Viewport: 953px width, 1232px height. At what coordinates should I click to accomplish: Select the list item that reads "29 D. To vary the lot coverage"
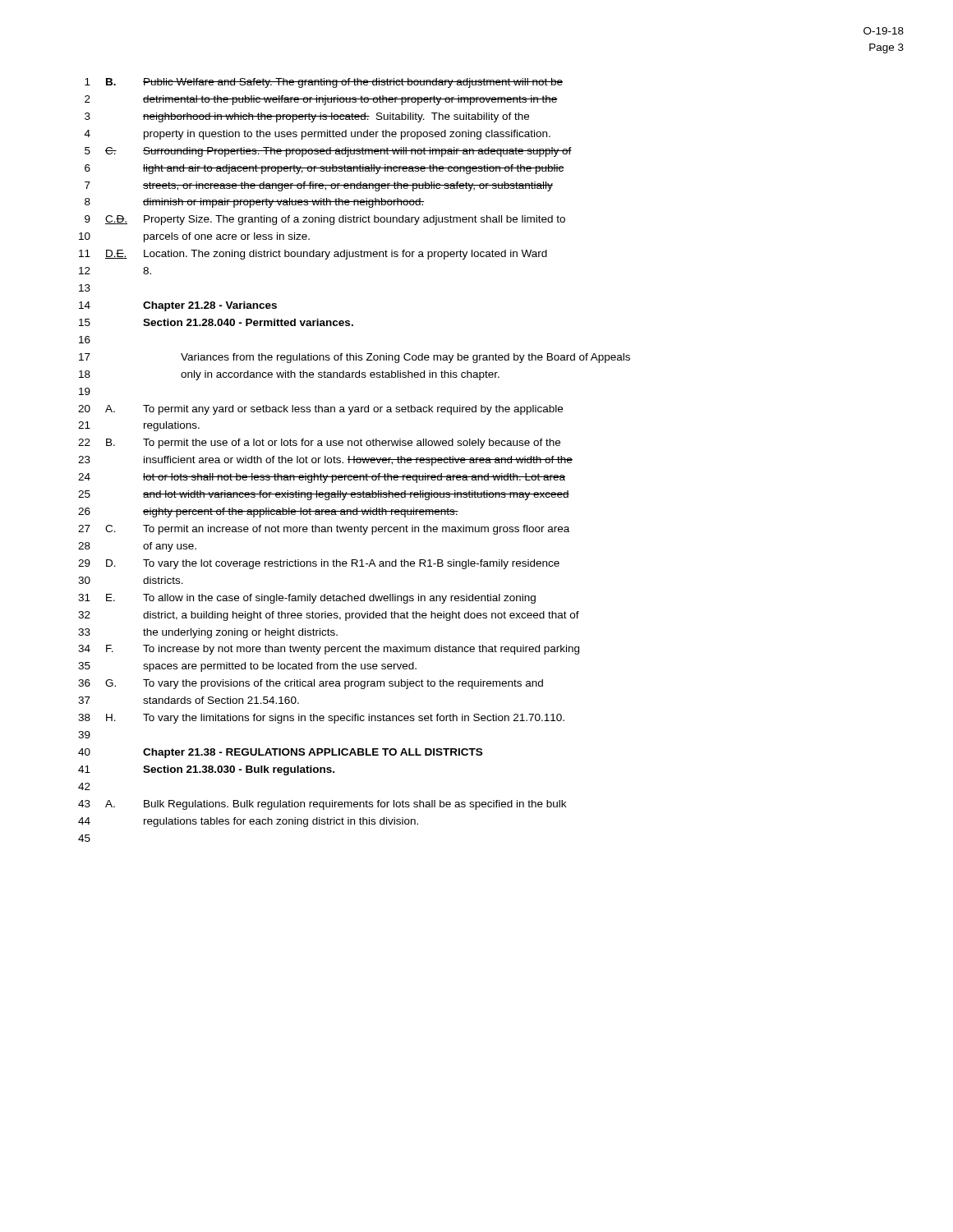pos(485,572)
